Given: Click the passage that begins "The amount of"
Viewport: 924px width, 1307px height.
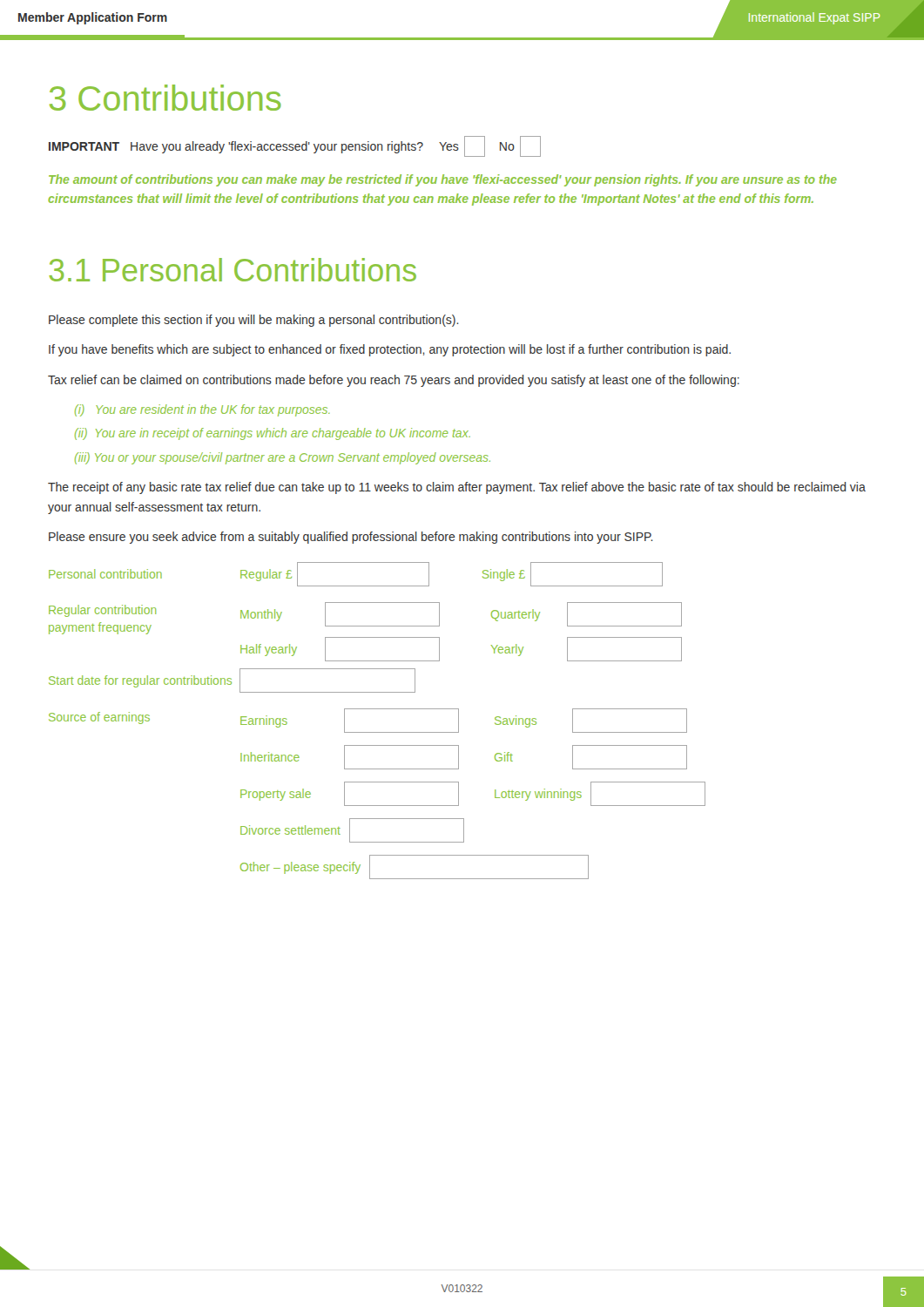Looking at the screenshot, I should click(442, 189).
